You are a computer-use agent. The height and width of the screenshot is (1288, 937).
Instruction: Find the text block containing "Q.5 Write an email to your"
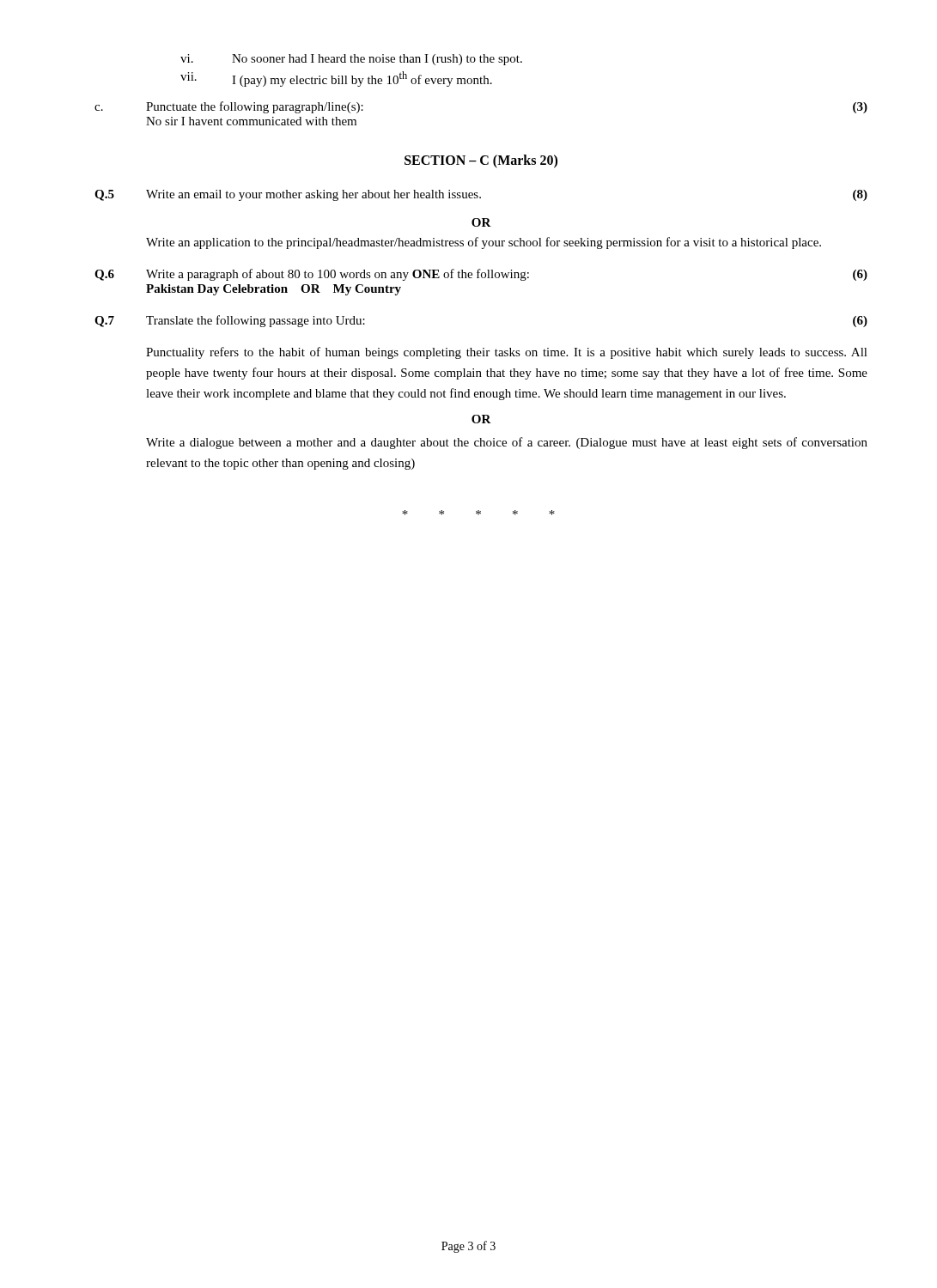click(481, 219)
